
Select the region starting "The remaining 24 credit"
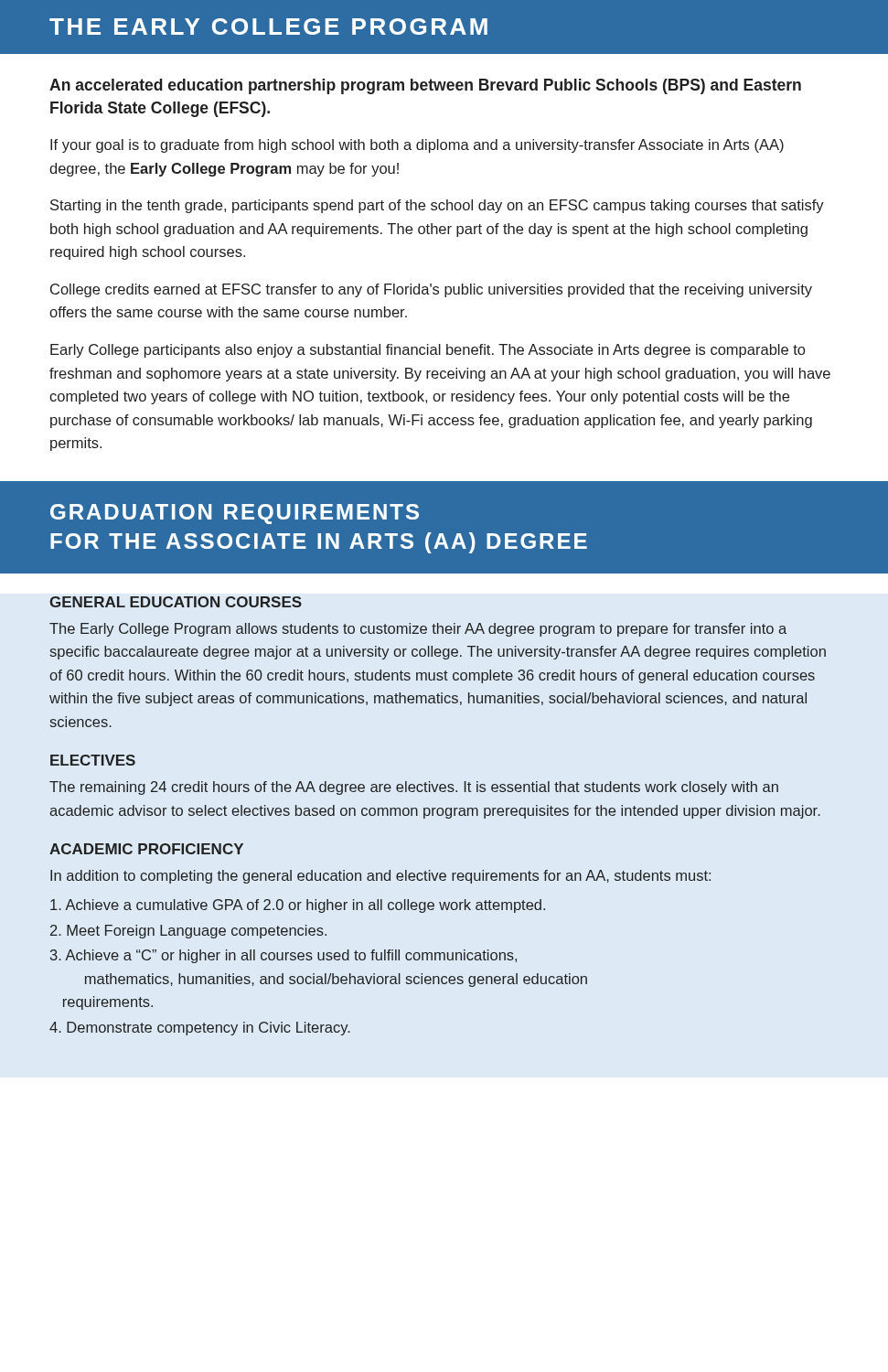pyautogui.click(x=435, y=799)
